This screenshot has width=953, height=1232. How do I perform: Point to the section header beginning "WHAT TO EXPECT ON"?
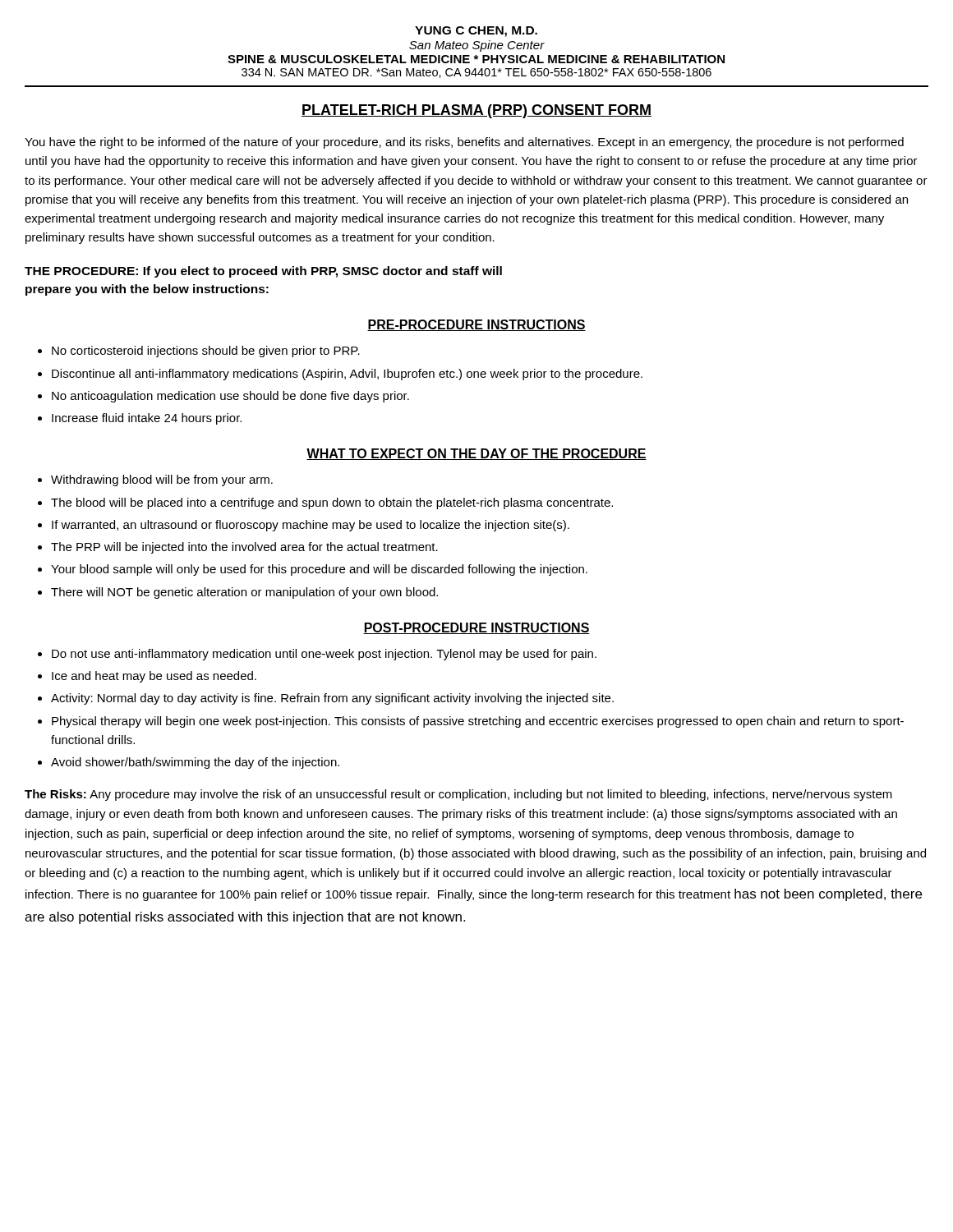click(x=476, y=454)
